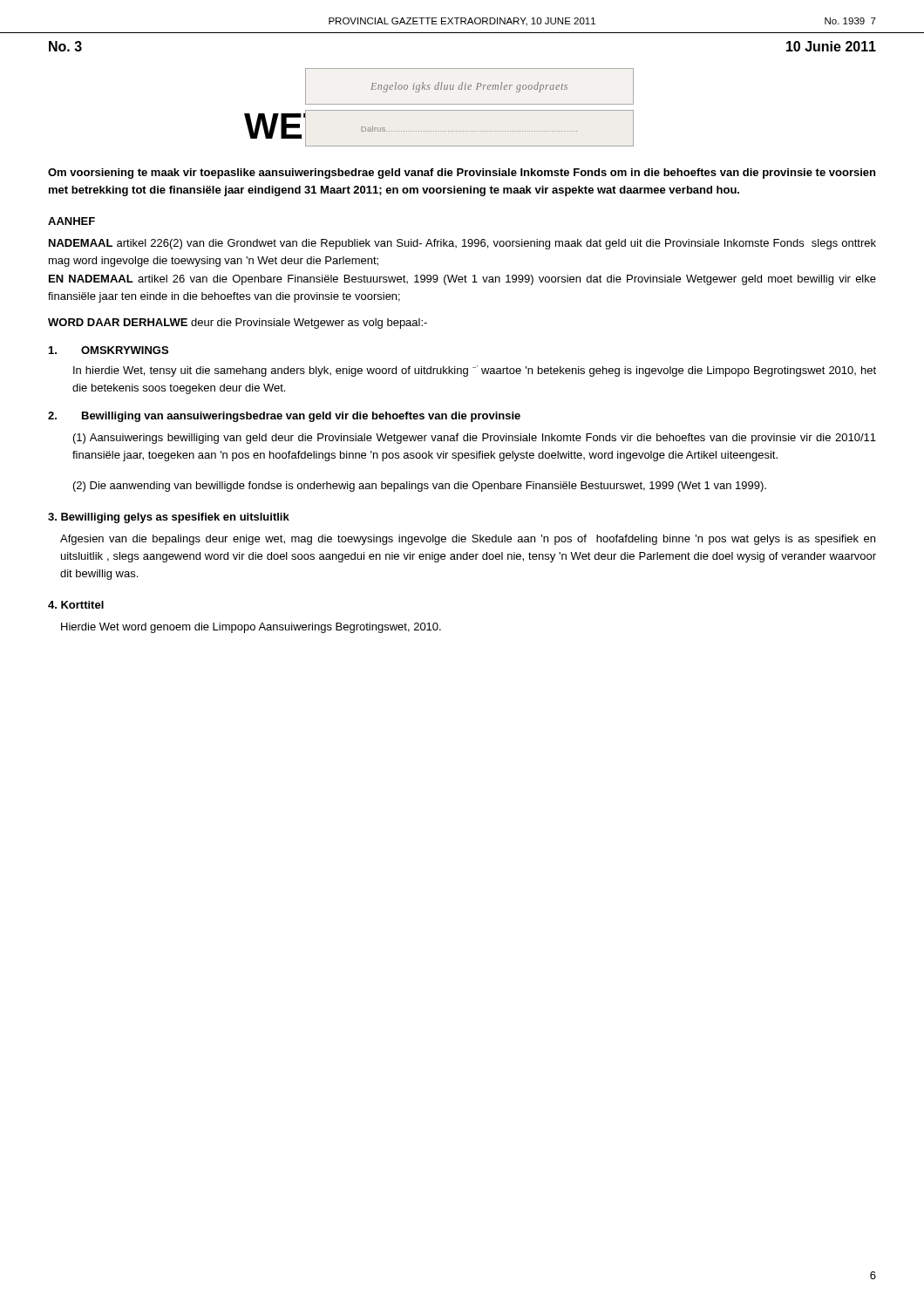The height and width of the screenshot is (1308, 924).
Task: Select the section header that says "3. Bewilliging gelys as spesifiek en uitsluitlik"
Action: (169, 516)
